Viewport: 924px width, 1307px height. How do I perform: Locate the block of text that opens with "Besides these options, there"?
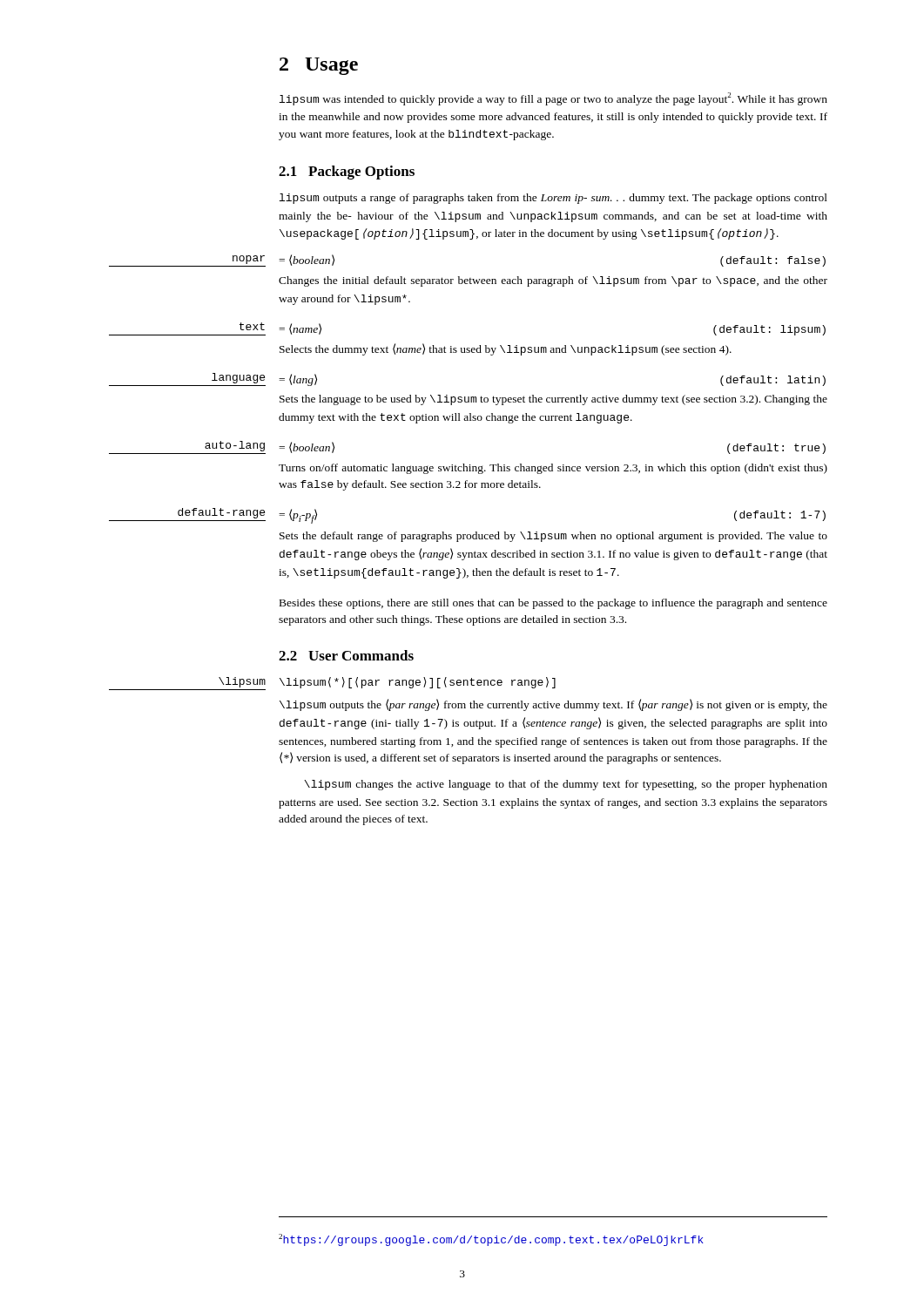pos(553,611)
